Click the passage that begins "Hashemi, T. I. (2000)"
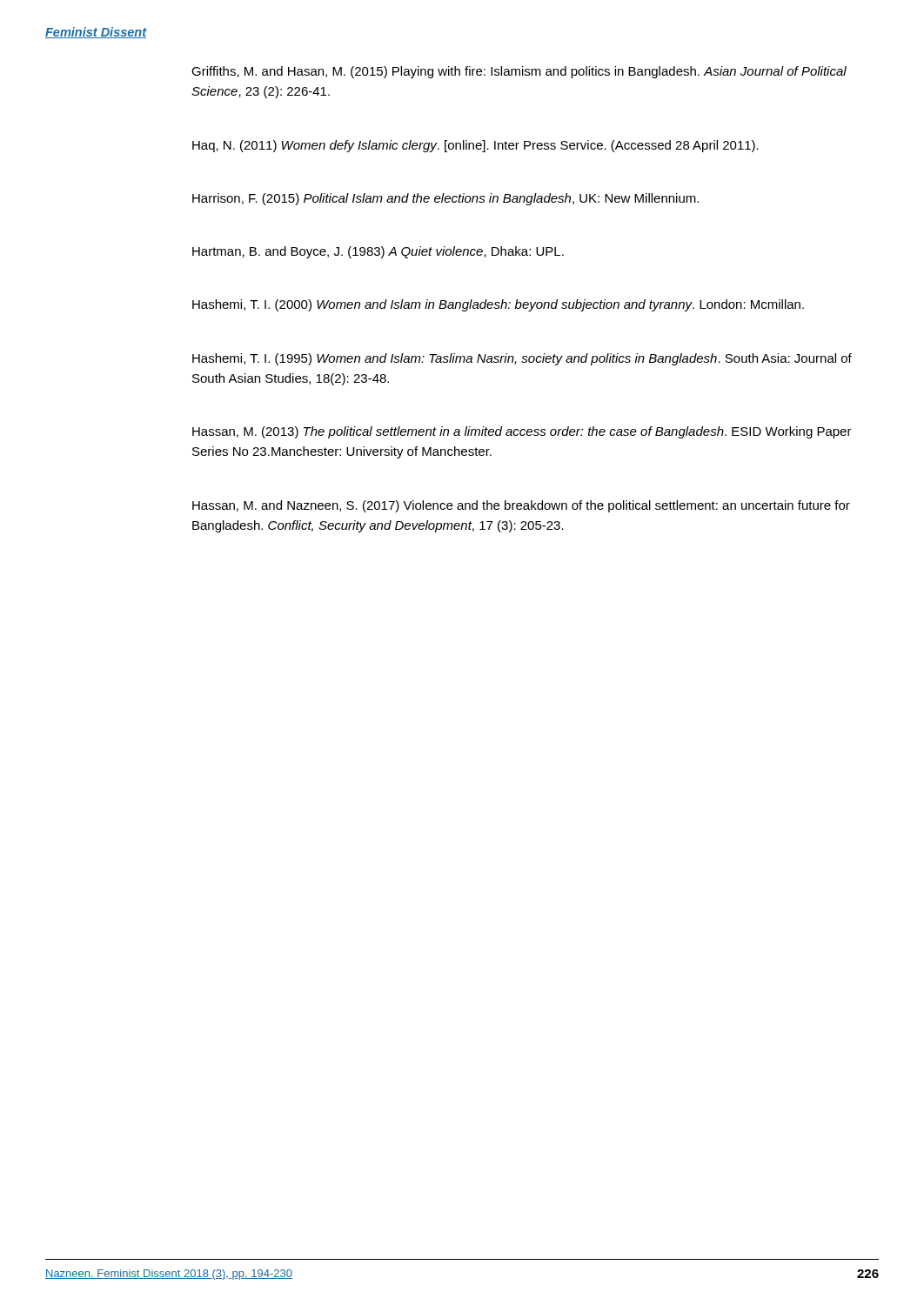The width and height of the screenshot is (924, 1305). click(498, 304)
